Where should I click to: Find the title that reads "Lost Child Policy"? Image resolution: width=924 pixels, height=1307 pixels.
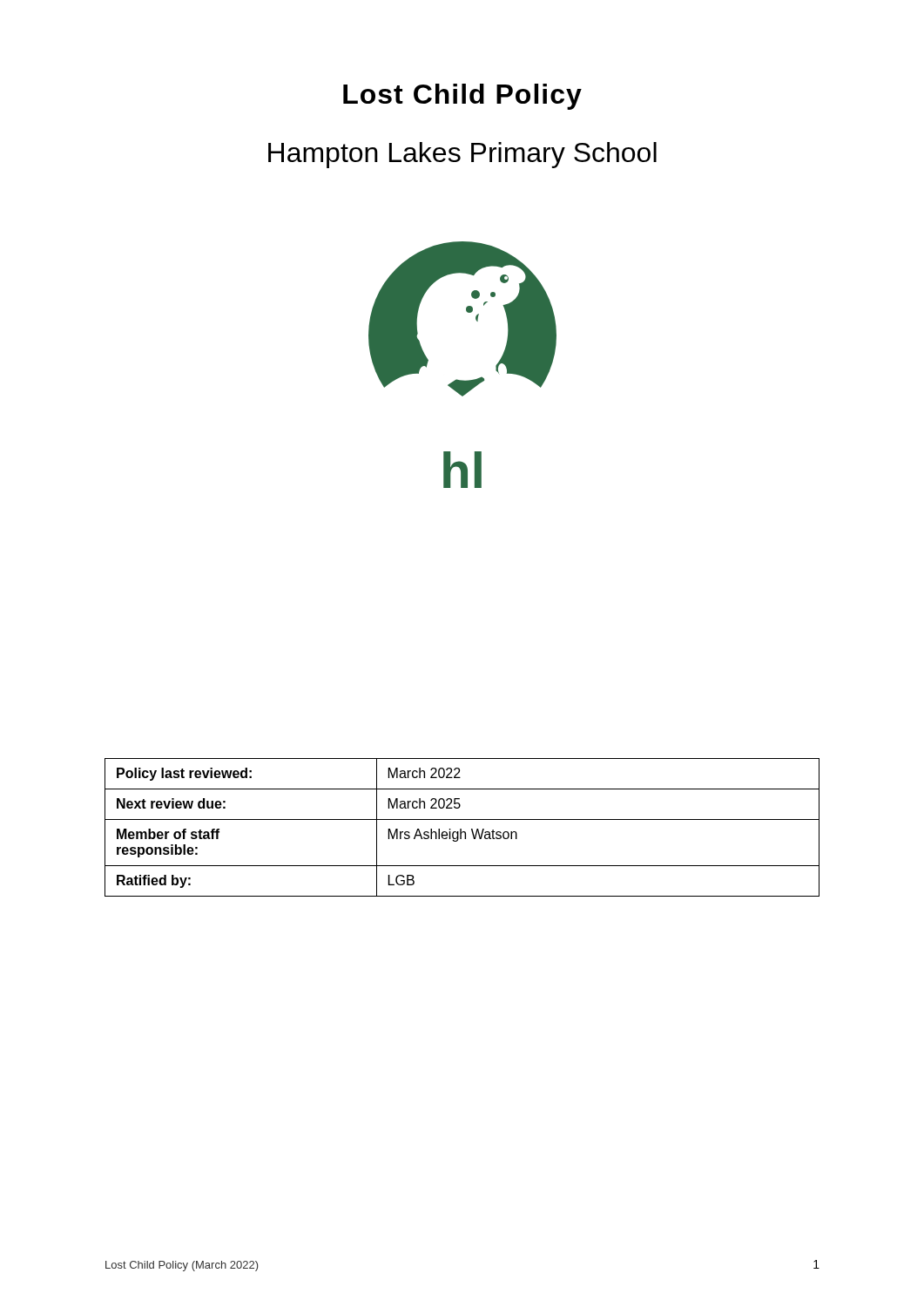[x=462, y=95]
